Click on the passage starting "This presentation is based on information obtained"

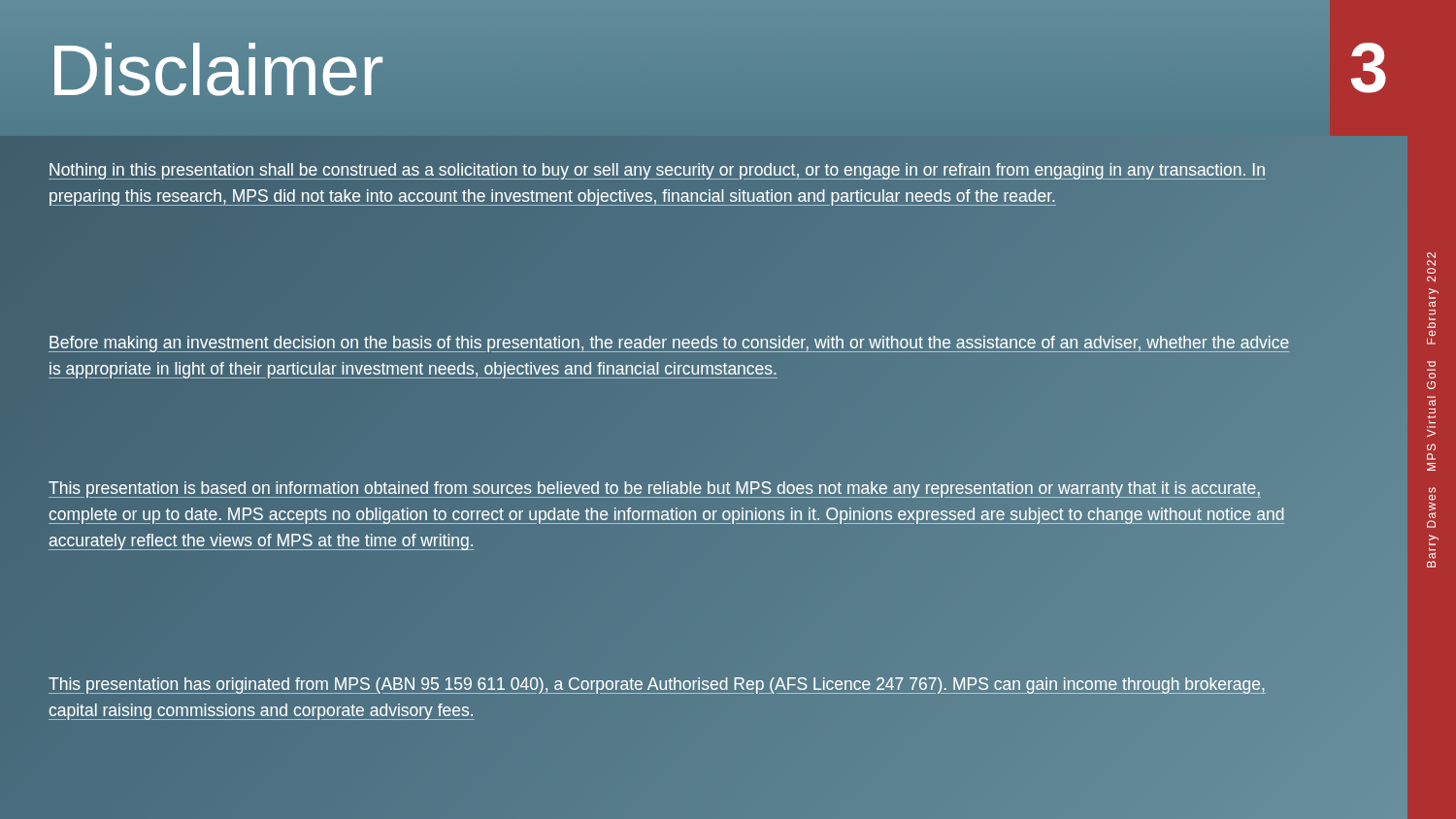click(667, 514)
